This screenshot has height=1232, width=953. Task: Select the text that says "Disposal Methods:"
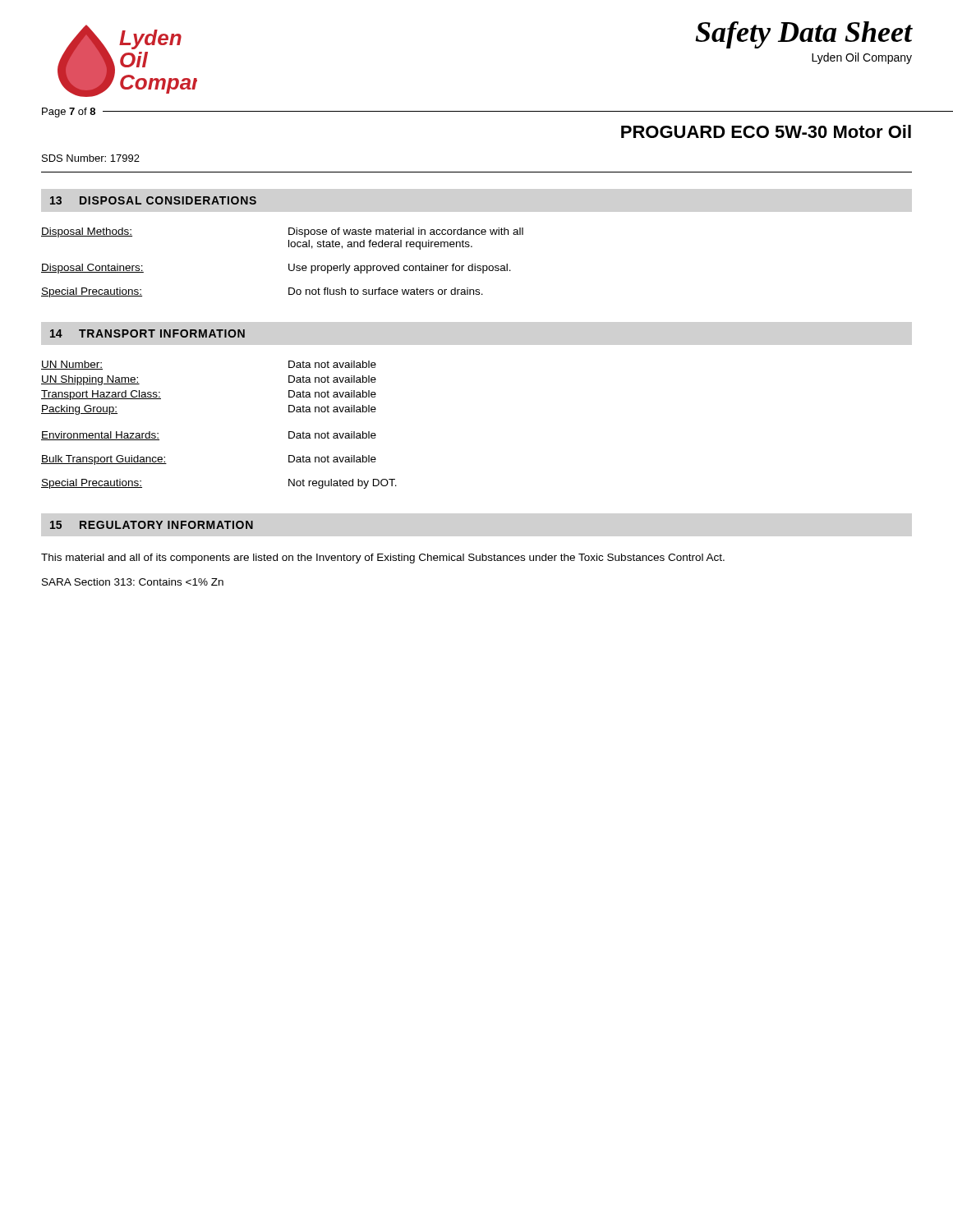[x=87, y=231]
